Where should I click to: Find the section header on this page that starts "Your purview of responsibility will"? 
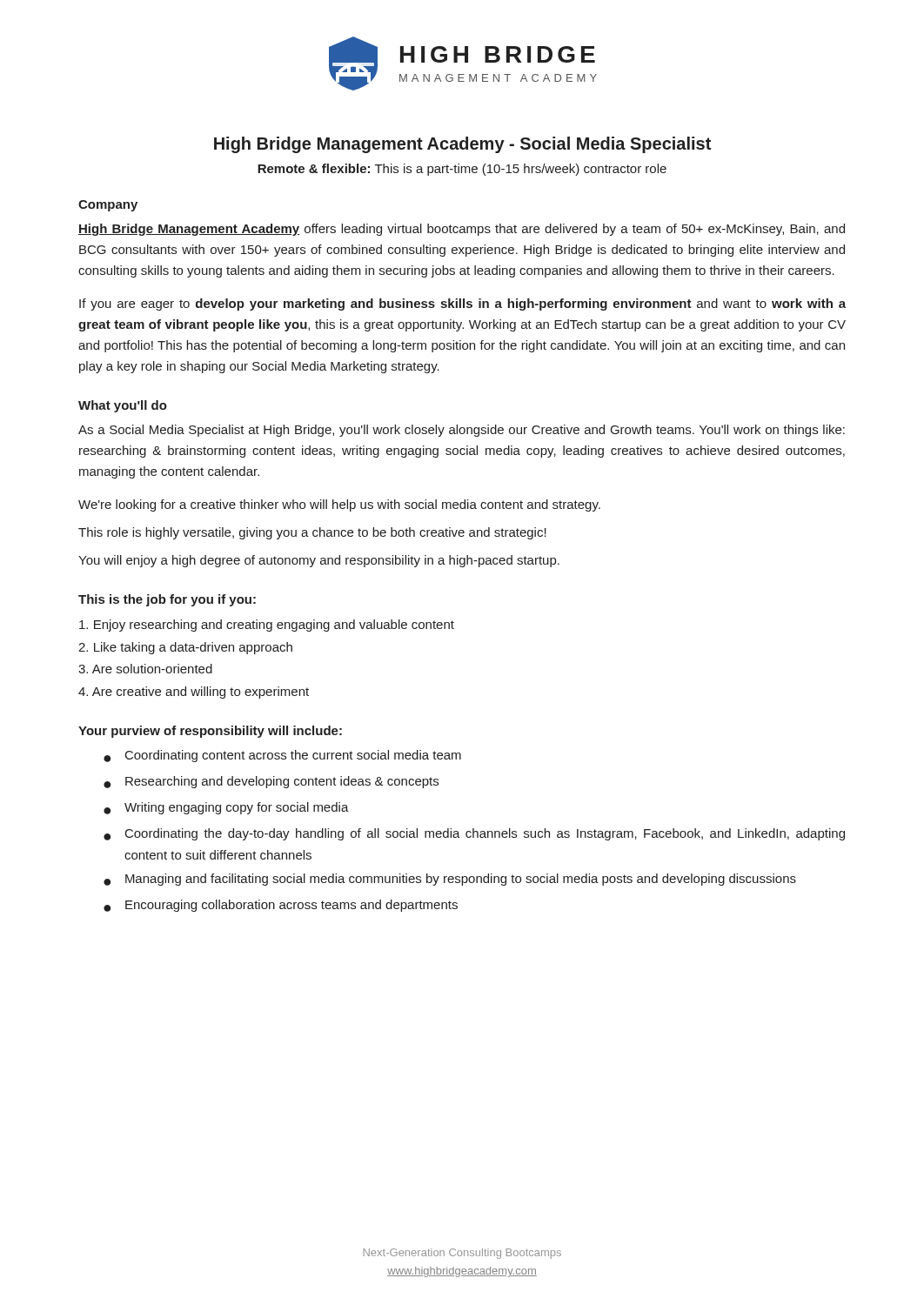[210, 730]
